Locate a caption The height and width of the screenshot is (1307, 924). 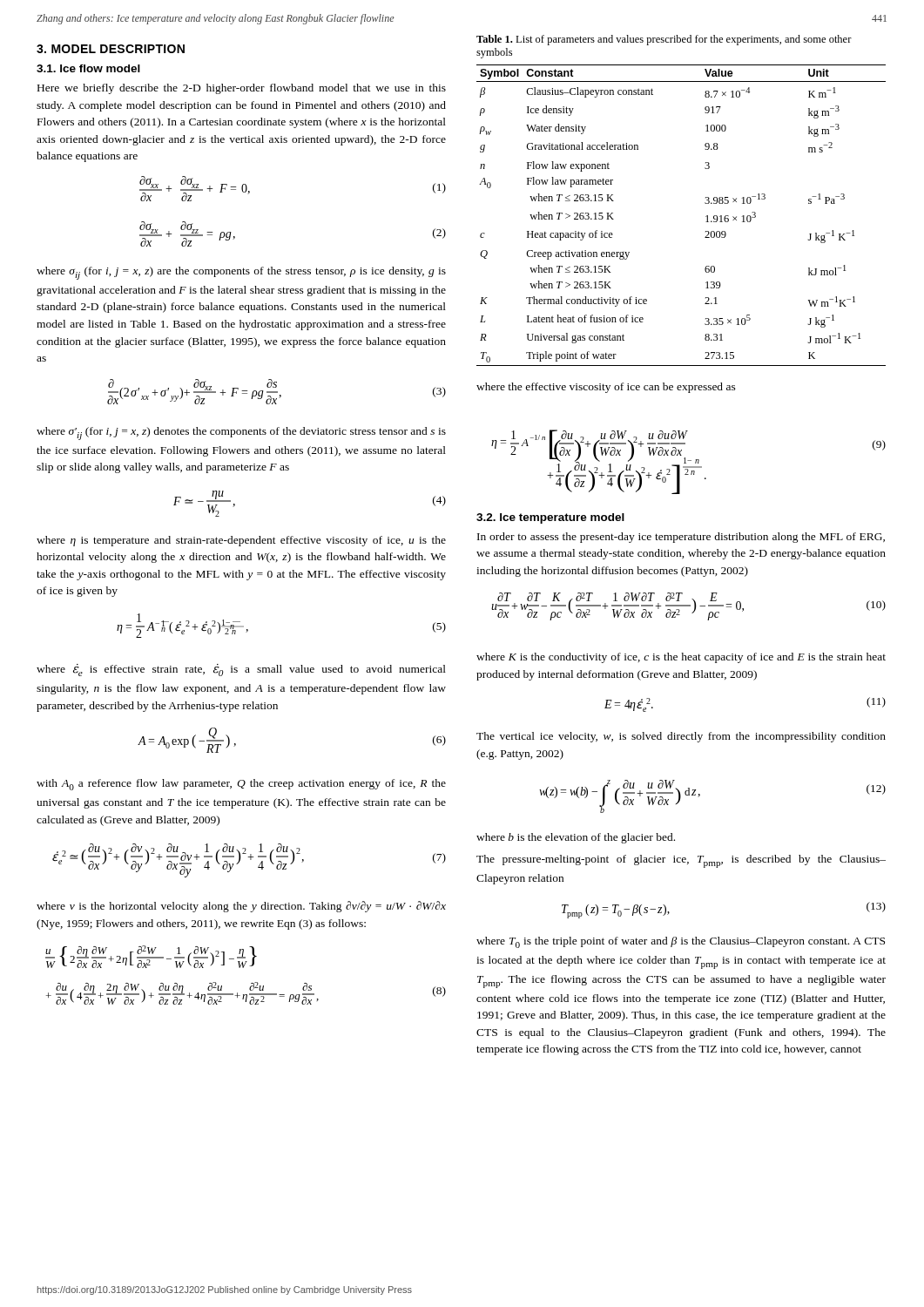pos(664,46)
